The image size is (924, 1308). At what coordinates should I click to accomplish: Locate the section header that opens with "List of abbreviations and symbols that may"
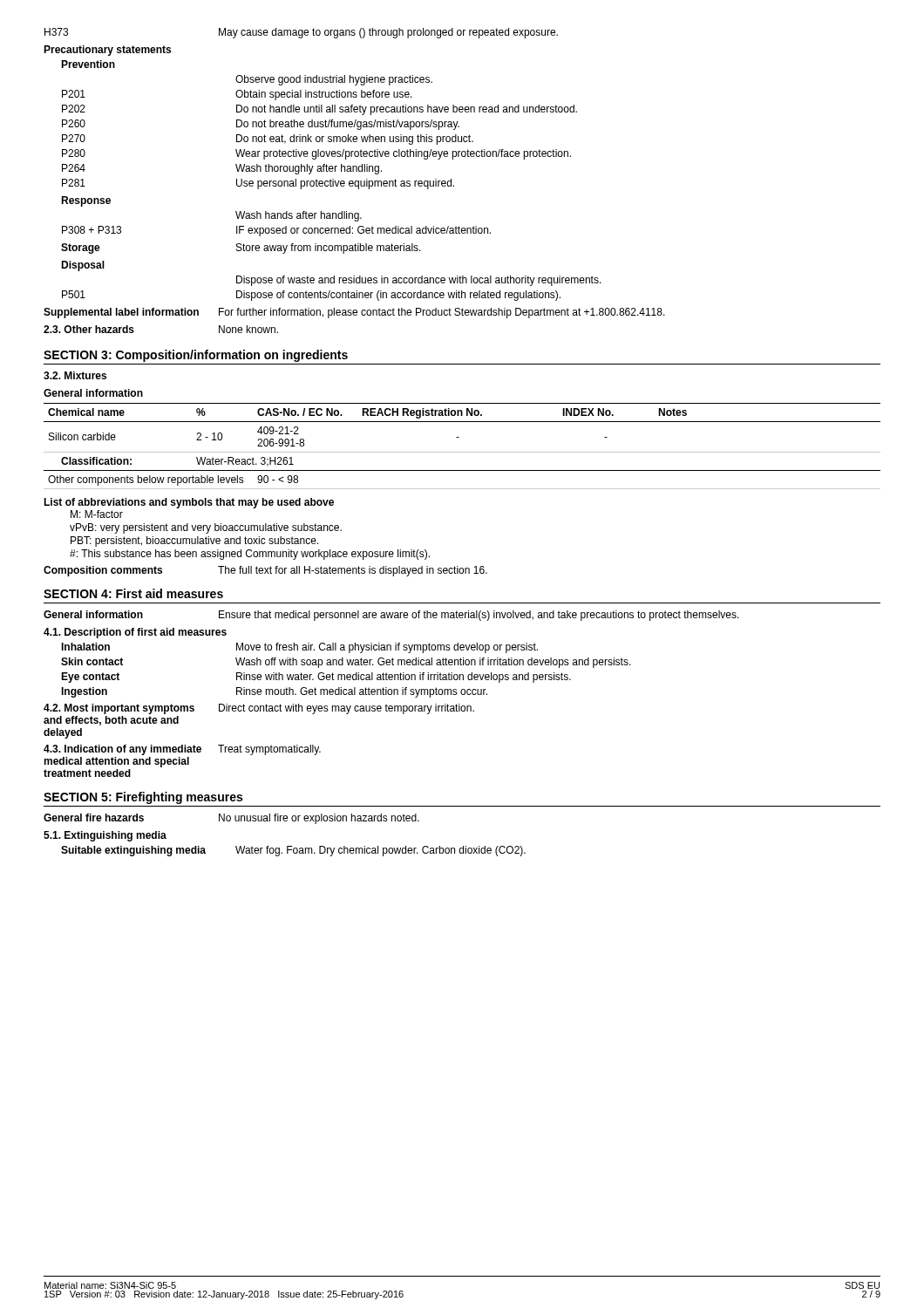click(189, 503)
